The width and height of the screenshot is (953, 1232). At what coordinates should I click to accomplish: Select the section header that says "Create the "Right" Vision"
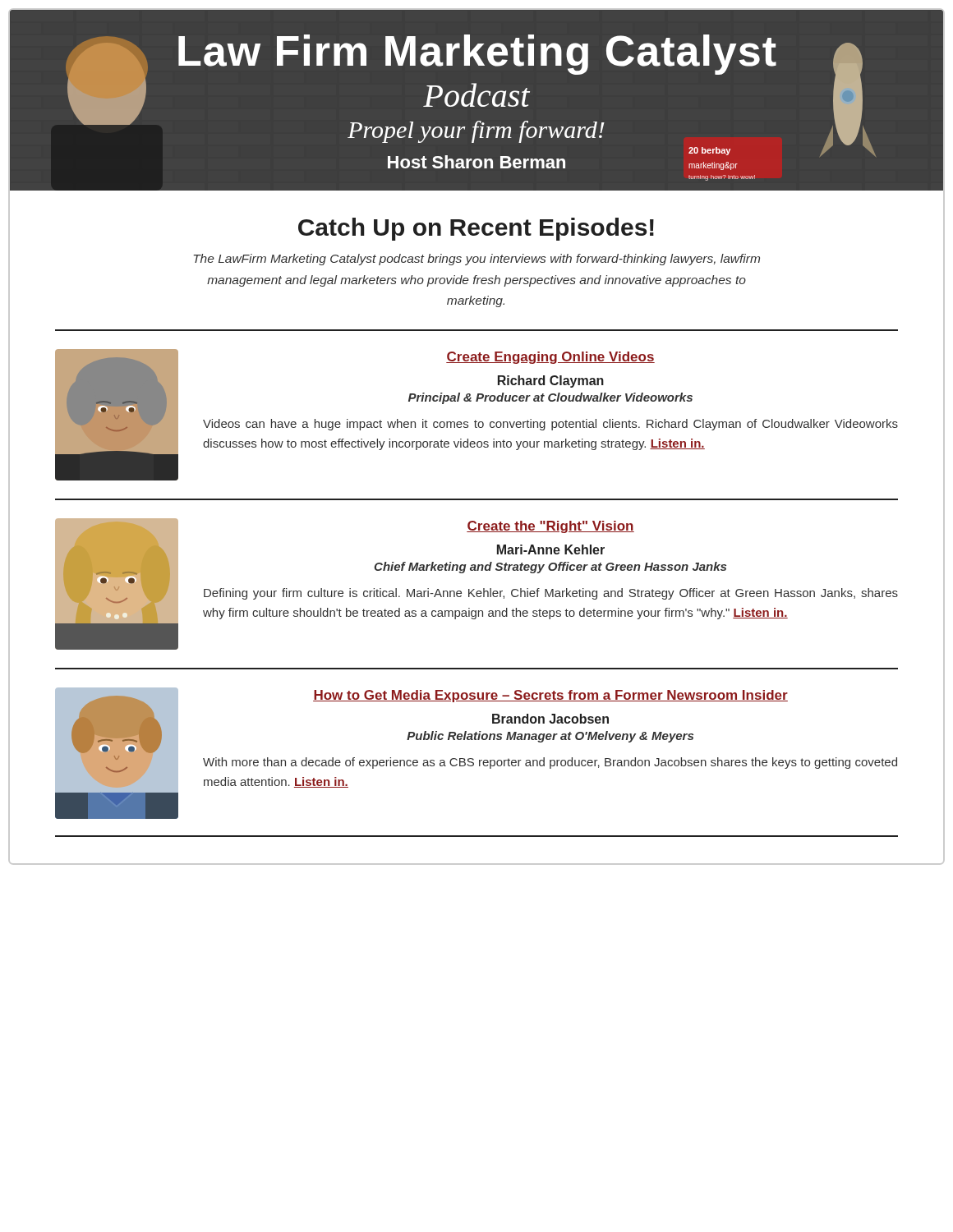coord(550,526)
